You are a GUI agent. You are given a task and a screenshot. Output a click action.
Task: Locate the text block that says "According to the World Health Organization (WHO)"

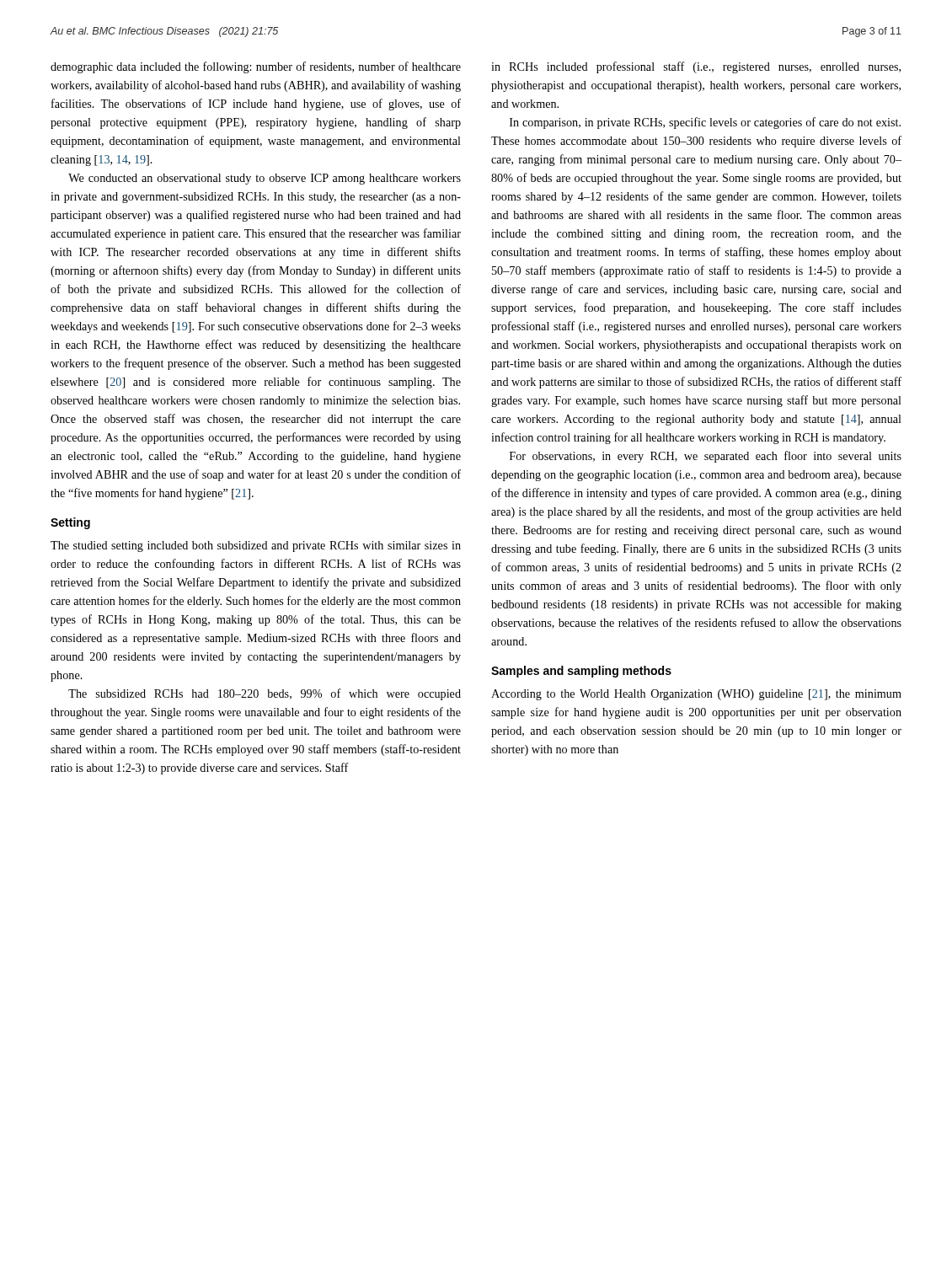tap(696, 721)
